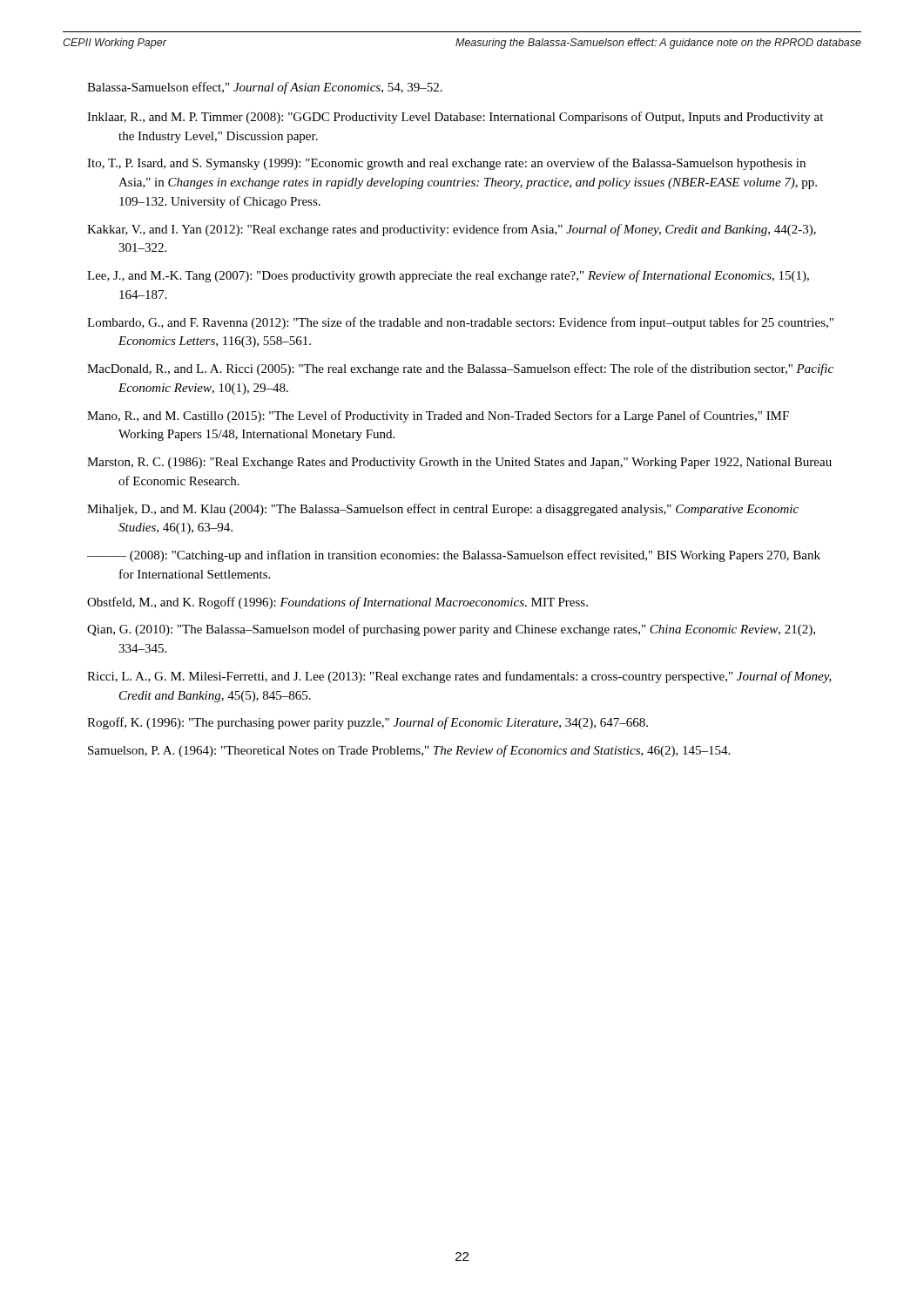Select the text starting "Lombardo, G., and F. Ravenna (2012):"
Image resolution: width=924 pixels, height=1307 pixels.
pos(461,331)
